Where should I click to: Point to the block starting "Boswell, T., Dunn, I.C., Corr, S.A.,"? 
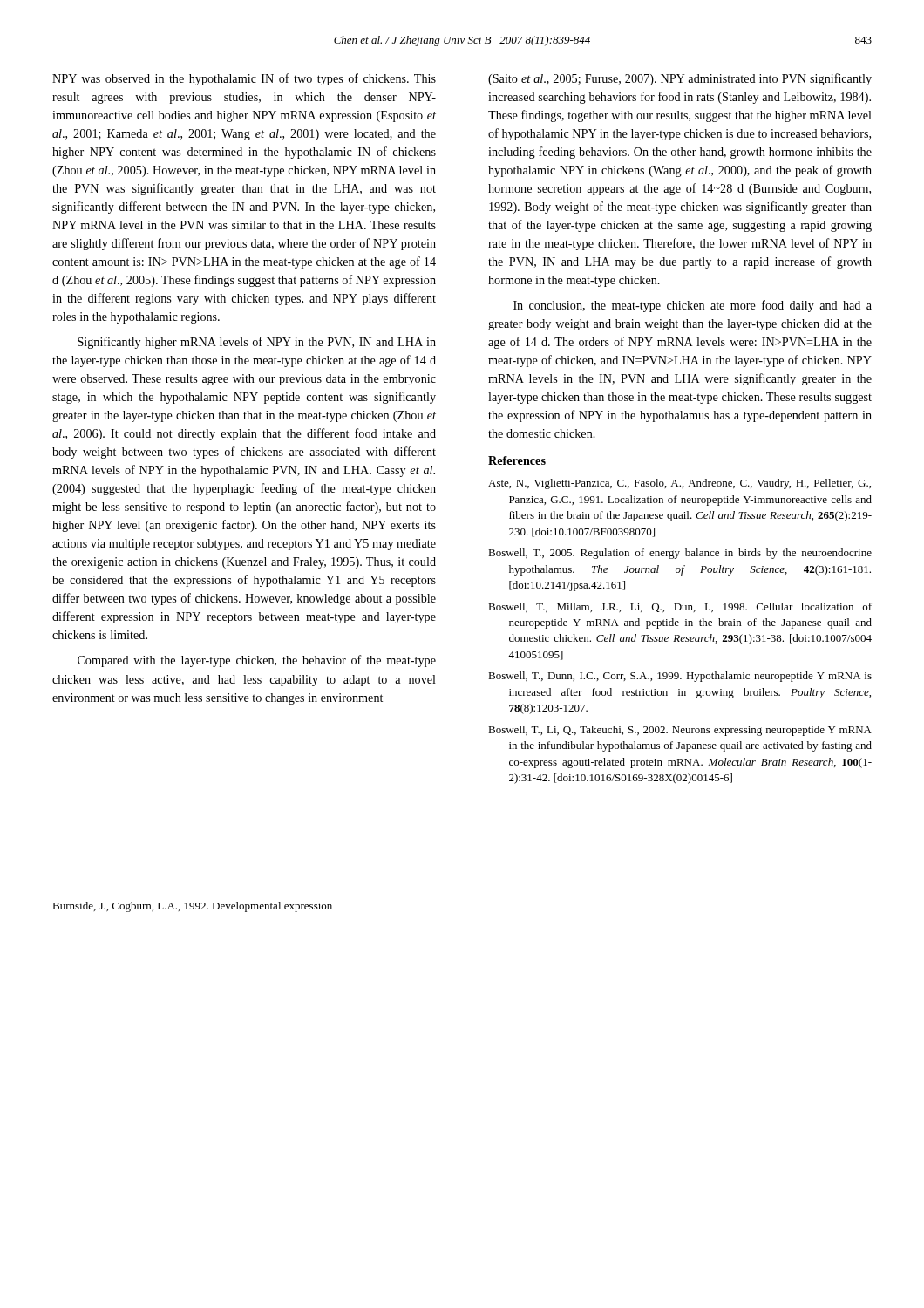tap(680, 692)
